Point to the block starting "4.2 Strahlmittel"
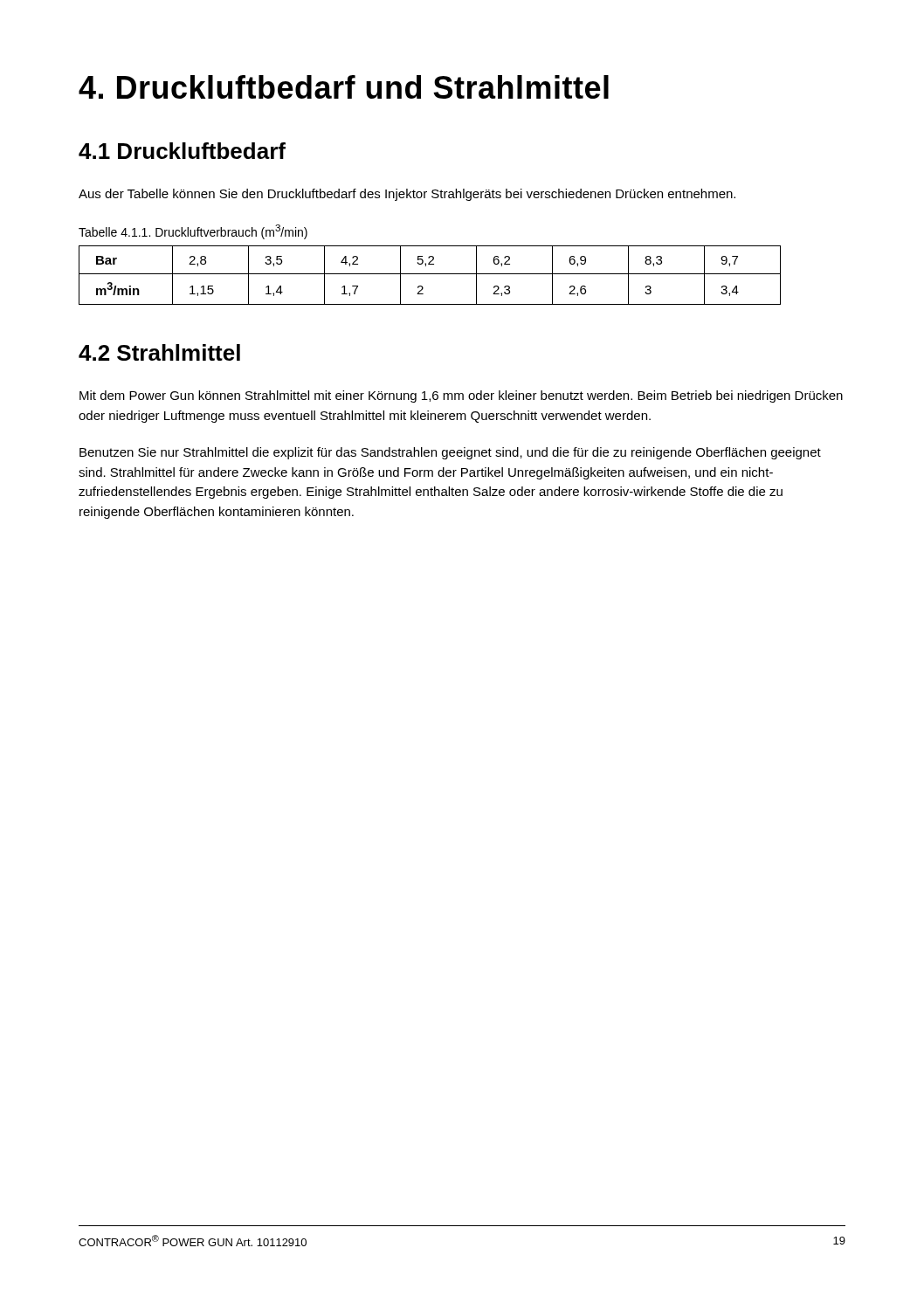The image size is (924, 1310). tap(159, 352)
